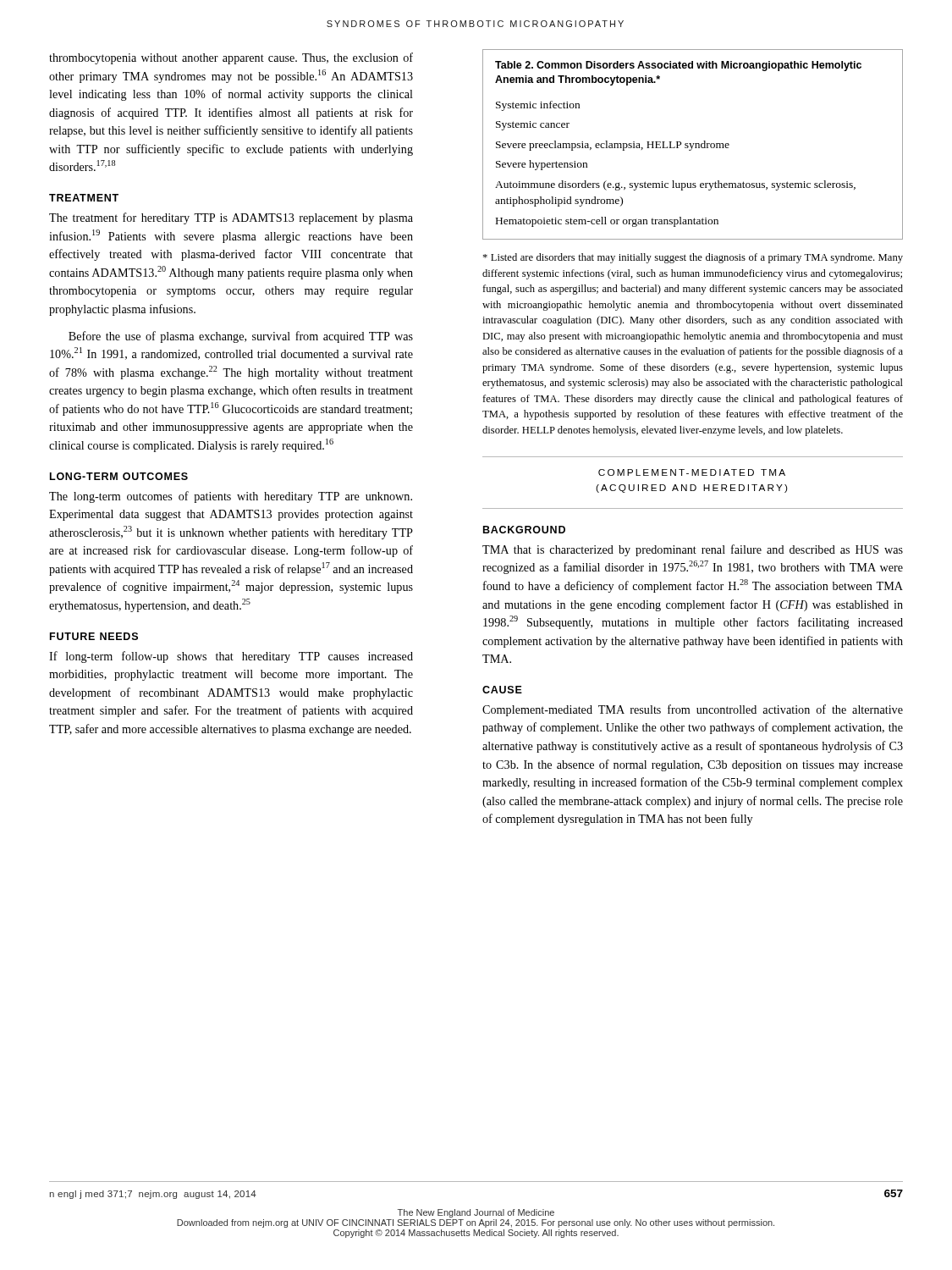
Task: Point to "Long-Term Outcomes"
Action: click(119, 476)
